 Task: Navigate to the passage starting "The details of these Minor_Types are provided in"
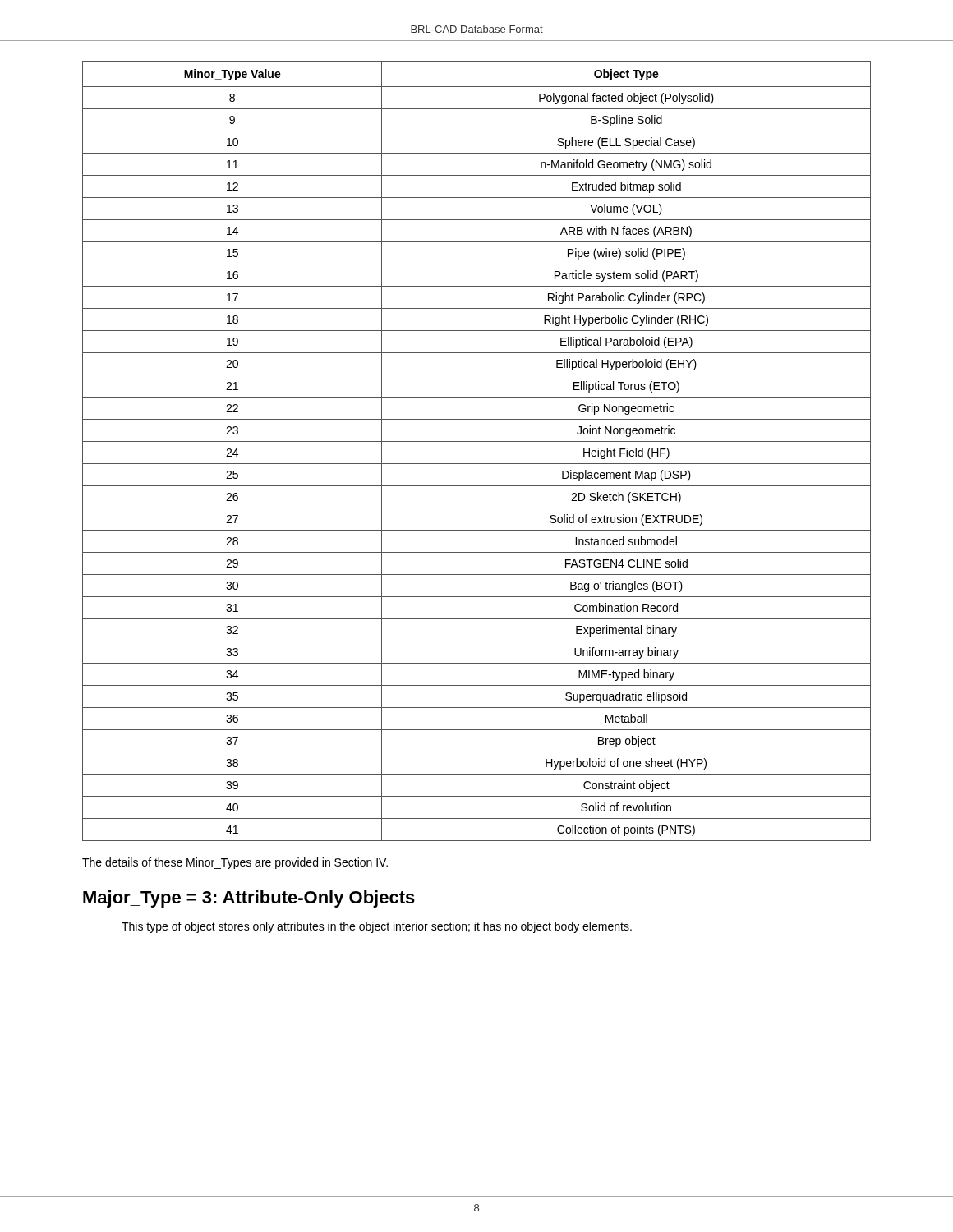point(235,862)
